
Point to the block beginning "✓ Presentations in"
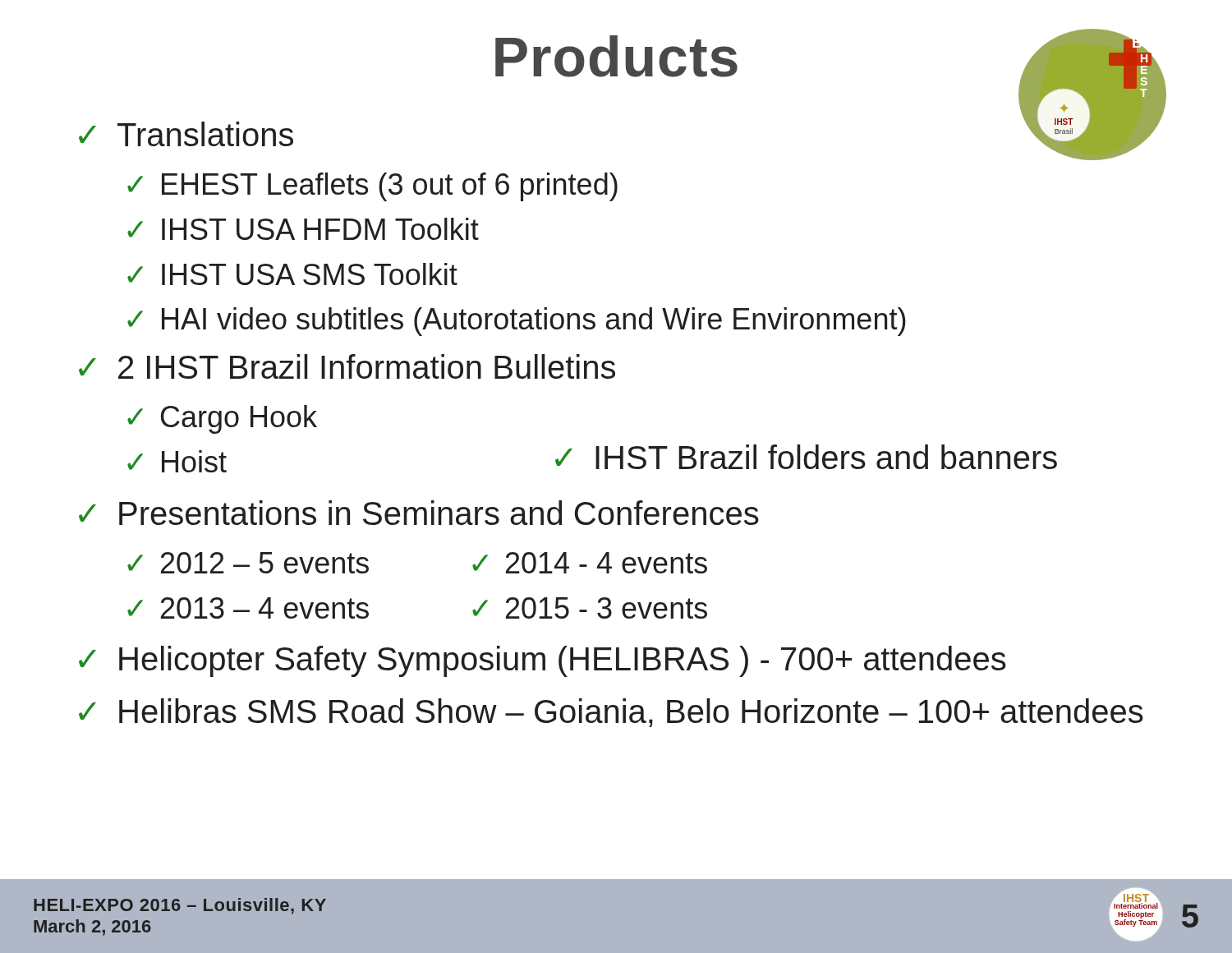tap(417, 513)
